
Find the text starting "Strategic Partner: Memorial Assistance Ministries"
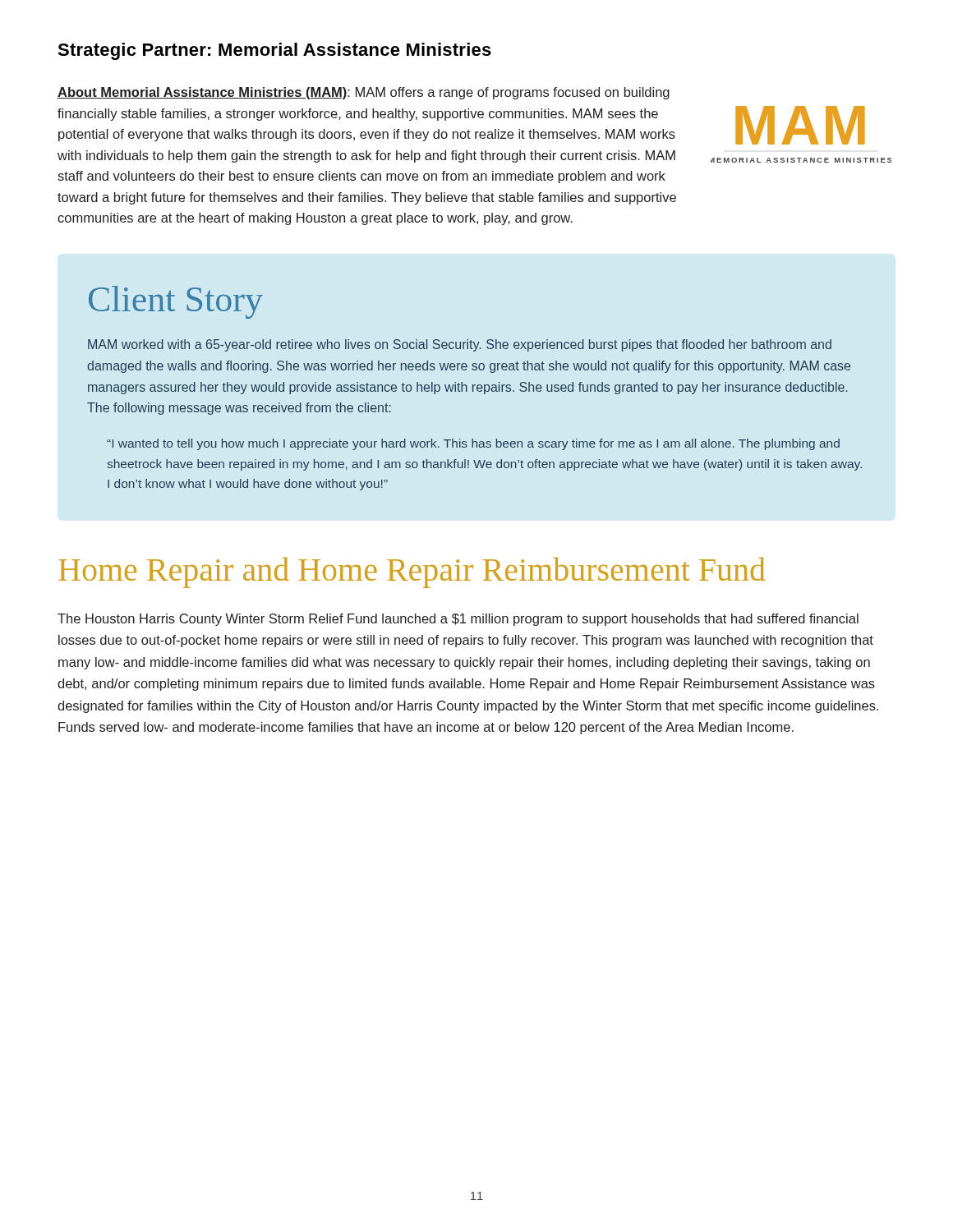coord(275,50)
